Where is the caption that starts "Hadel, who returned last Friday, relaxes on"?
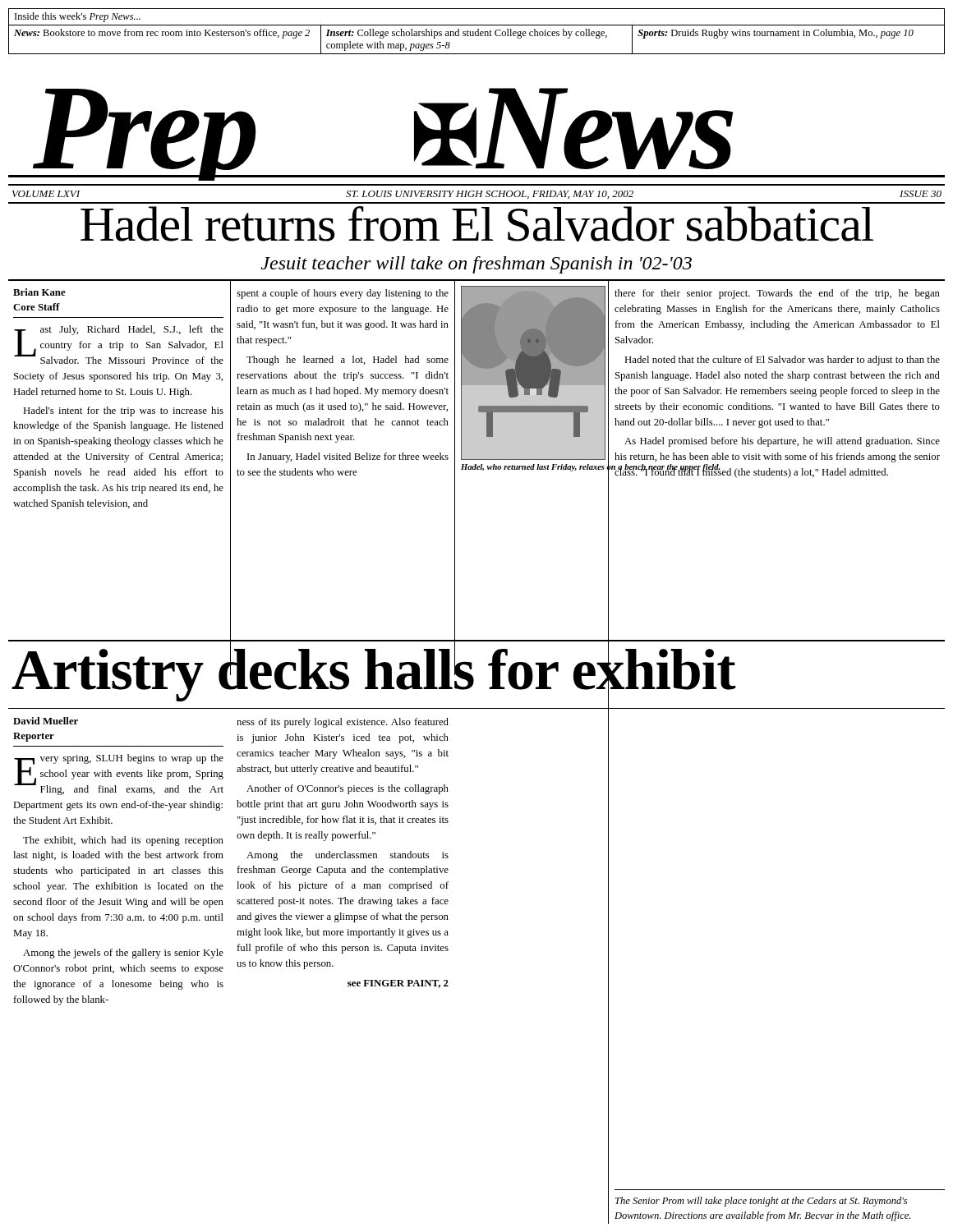The width and height of the screenshot is (953, 1232). pos(591,467)
